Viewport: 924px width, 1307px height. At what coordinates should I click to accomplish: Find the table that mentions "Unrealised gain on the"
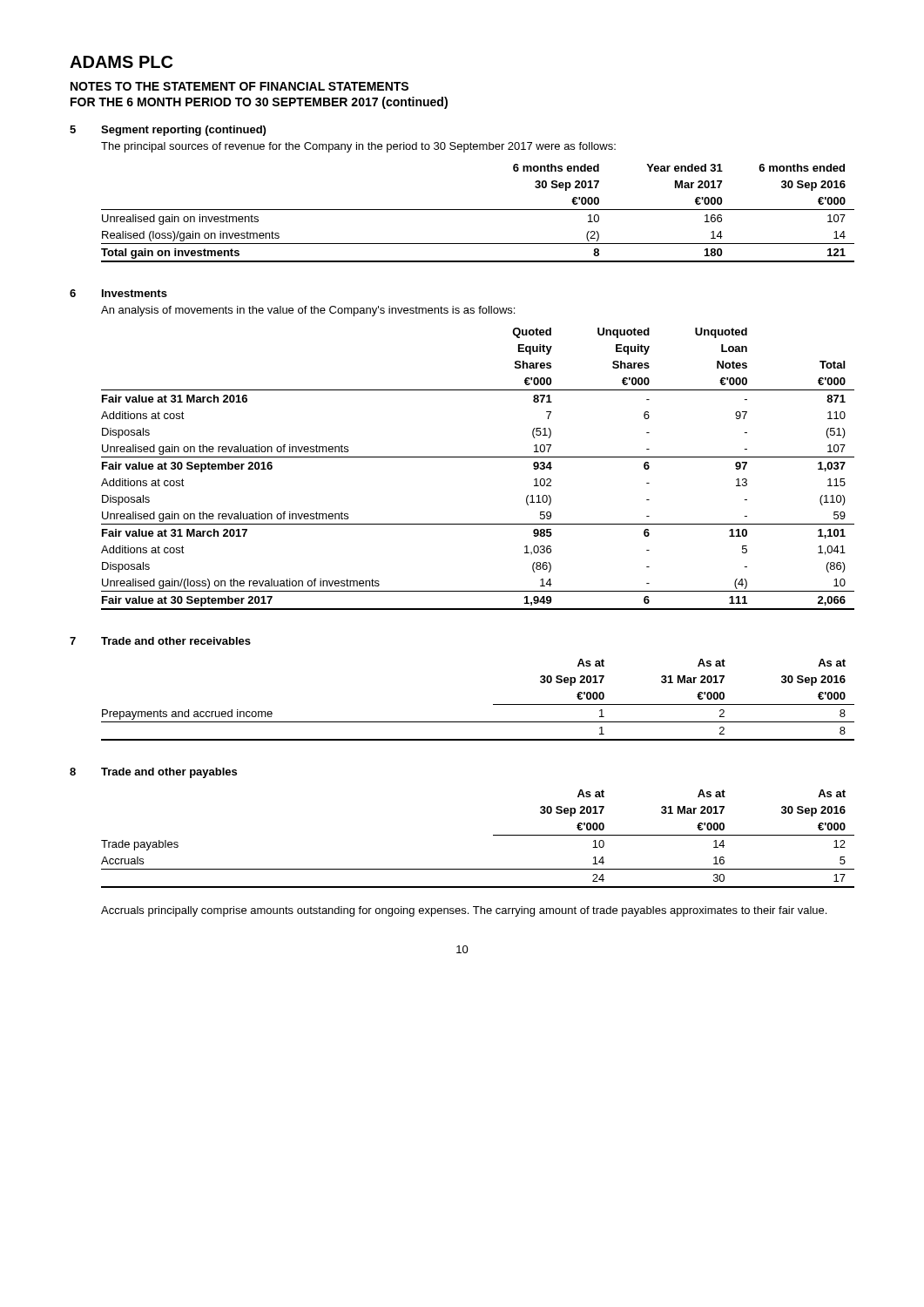point(478,467)
